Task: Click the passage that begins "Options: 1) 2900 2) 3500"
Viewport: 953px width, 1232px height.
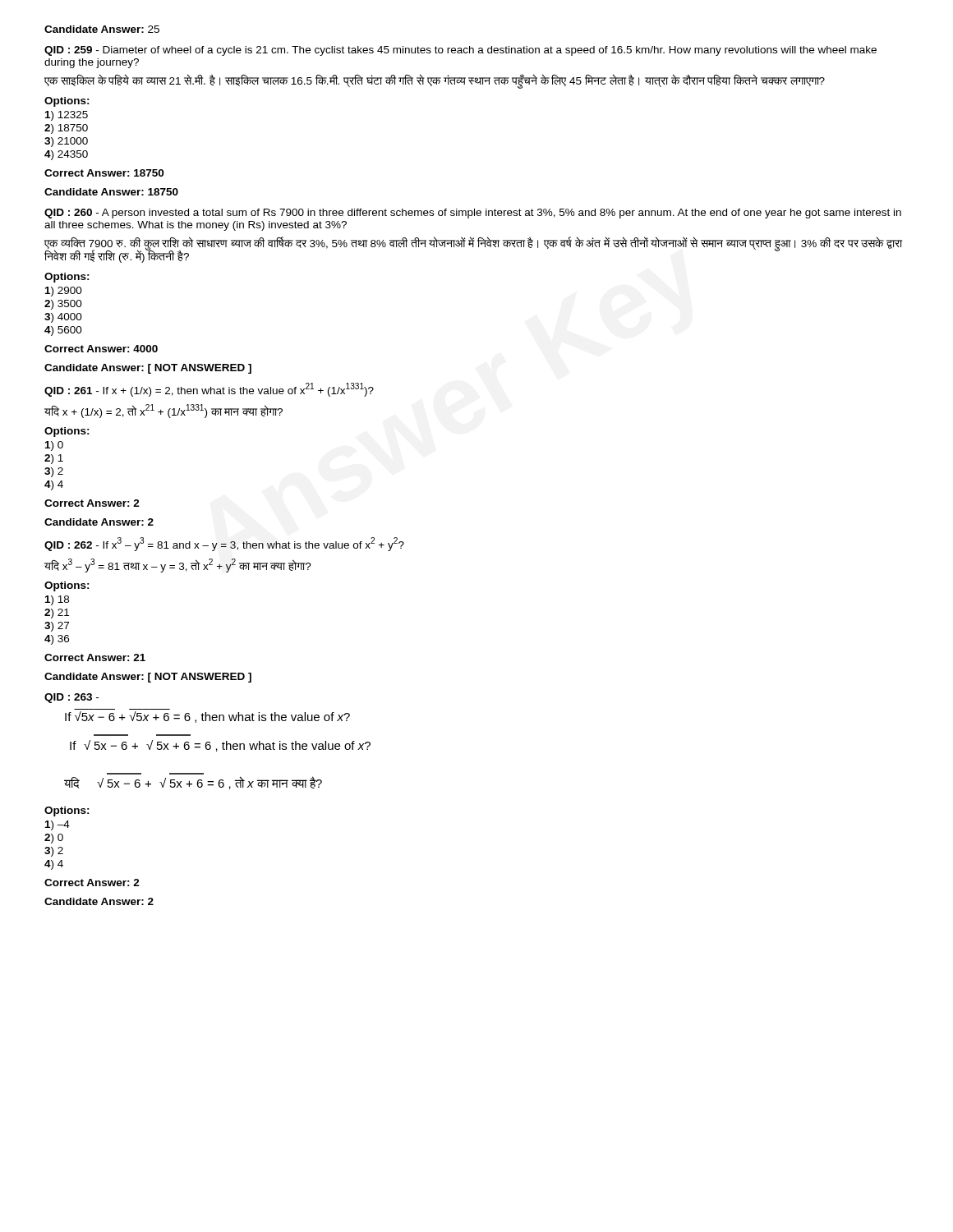Action: pyautogui.click(x=67, y=278)
